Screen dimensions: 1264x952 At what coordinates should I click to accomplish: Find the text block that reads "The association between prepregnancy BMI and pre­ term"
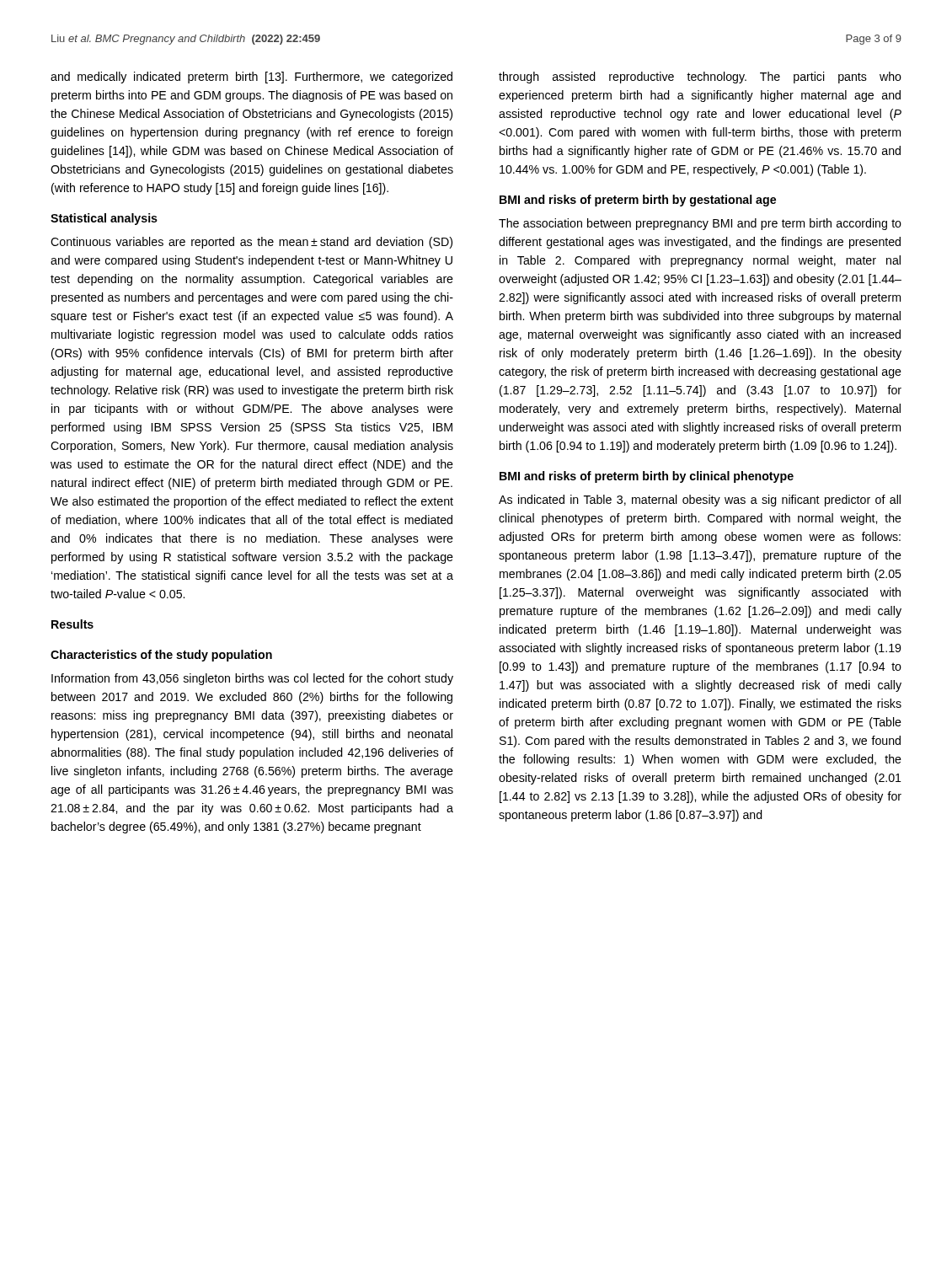point(700,335)
